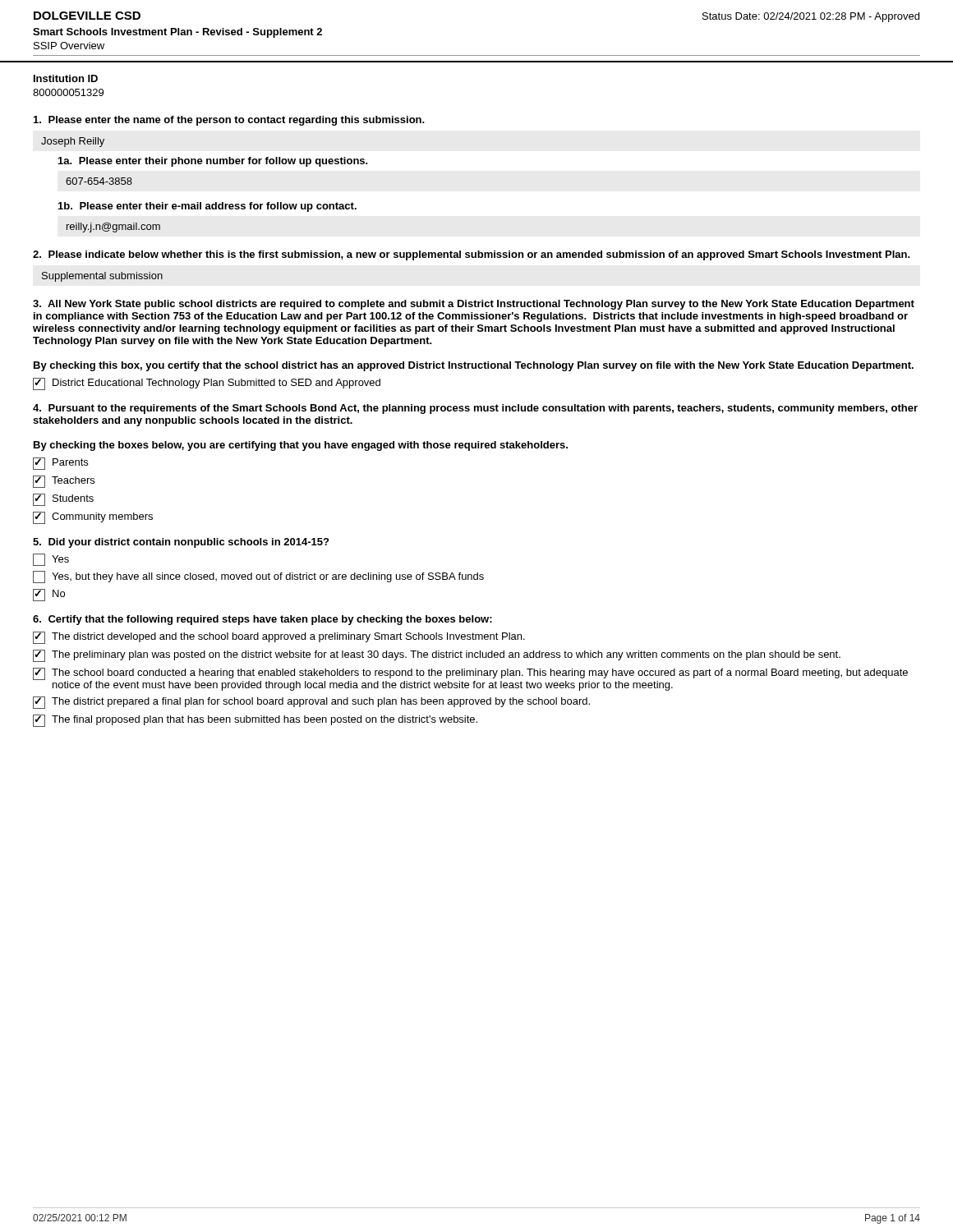Click on the list item containing "The district prepared a final plan"
953x1232 pixels.
tap(321, 701)
